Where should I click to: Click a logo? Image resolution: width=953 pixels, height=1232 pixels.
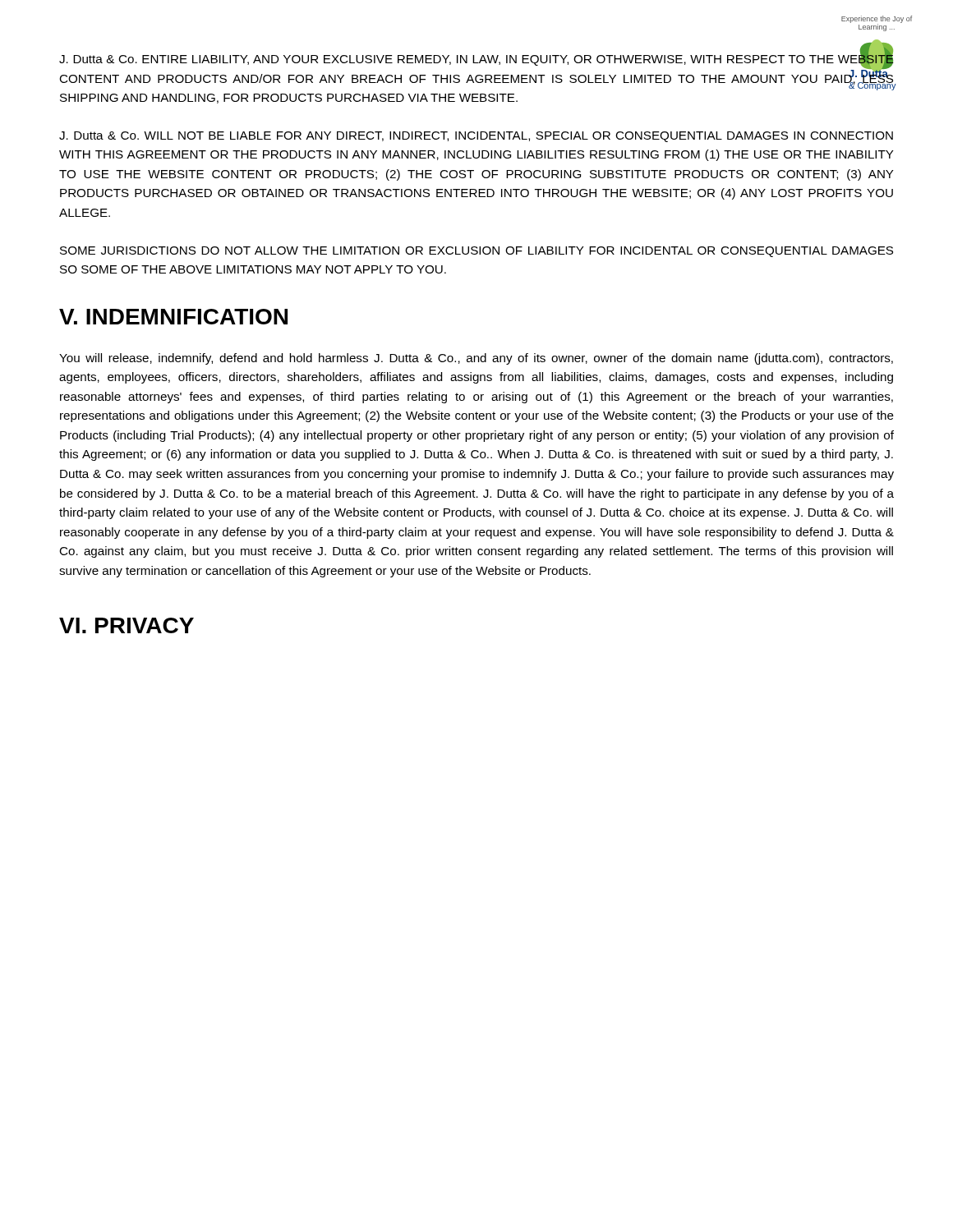[877, 53]
